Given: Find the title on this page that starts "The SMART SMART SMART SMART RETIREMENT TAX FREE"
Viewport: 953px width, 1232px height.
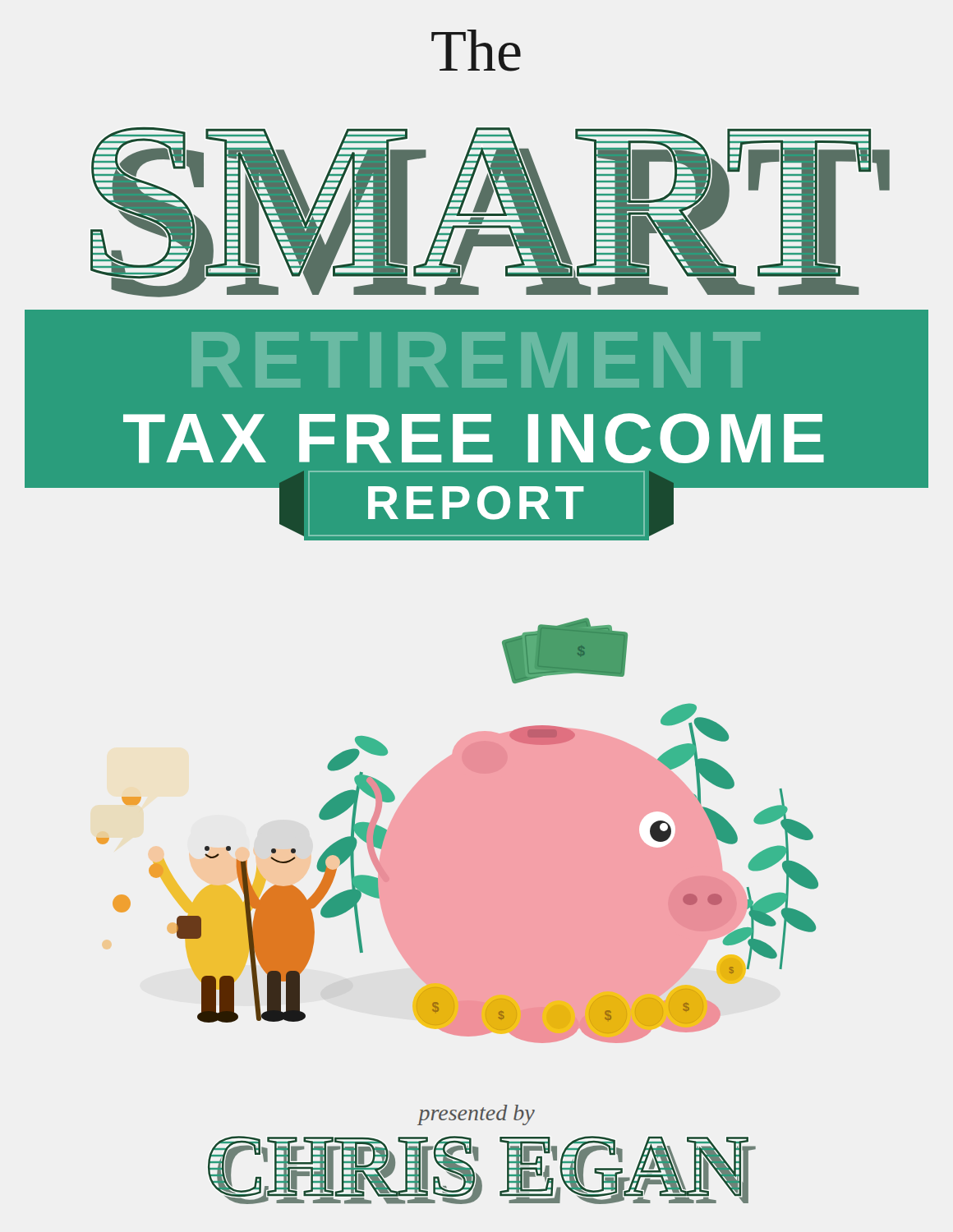Looking at the screenshot, I should (x=476, y=251).
